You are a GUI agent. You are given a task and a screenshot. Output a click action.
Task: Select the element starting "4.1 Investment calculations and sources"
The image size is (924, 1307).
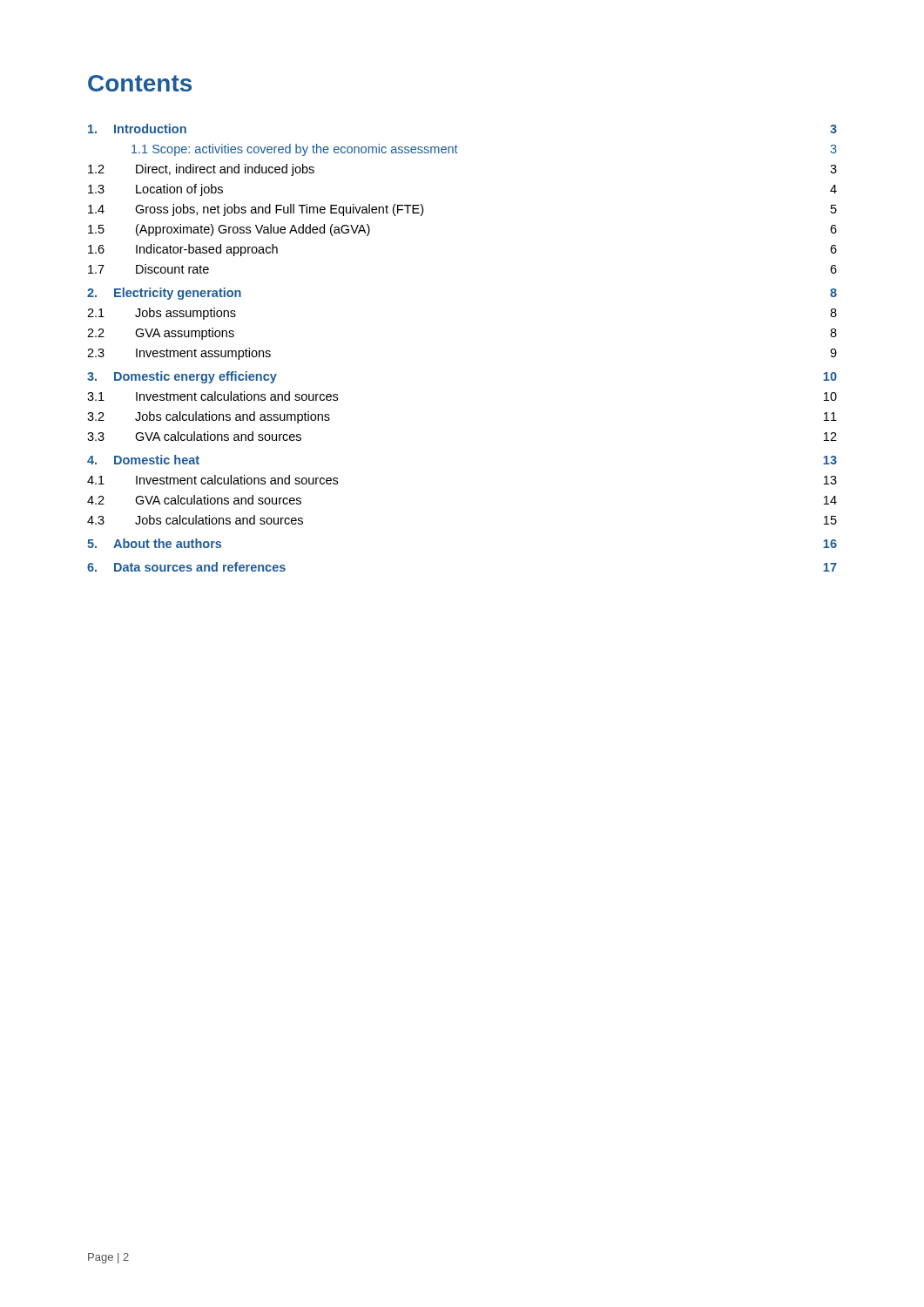tap(237, 480)
